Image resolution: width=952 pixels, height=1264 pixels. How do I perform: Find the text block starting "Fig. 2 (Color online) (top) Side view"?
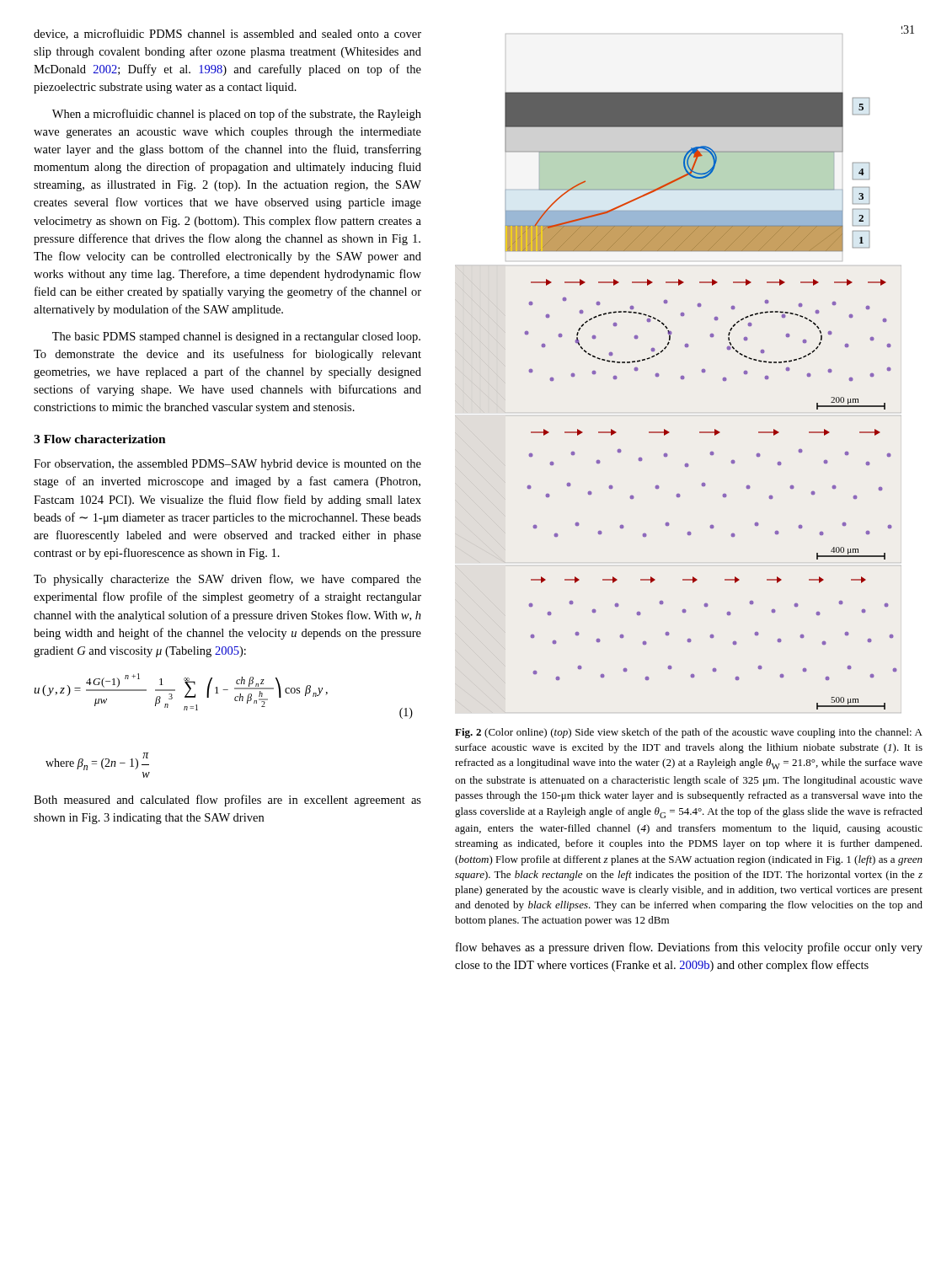[x=689, y=826]
